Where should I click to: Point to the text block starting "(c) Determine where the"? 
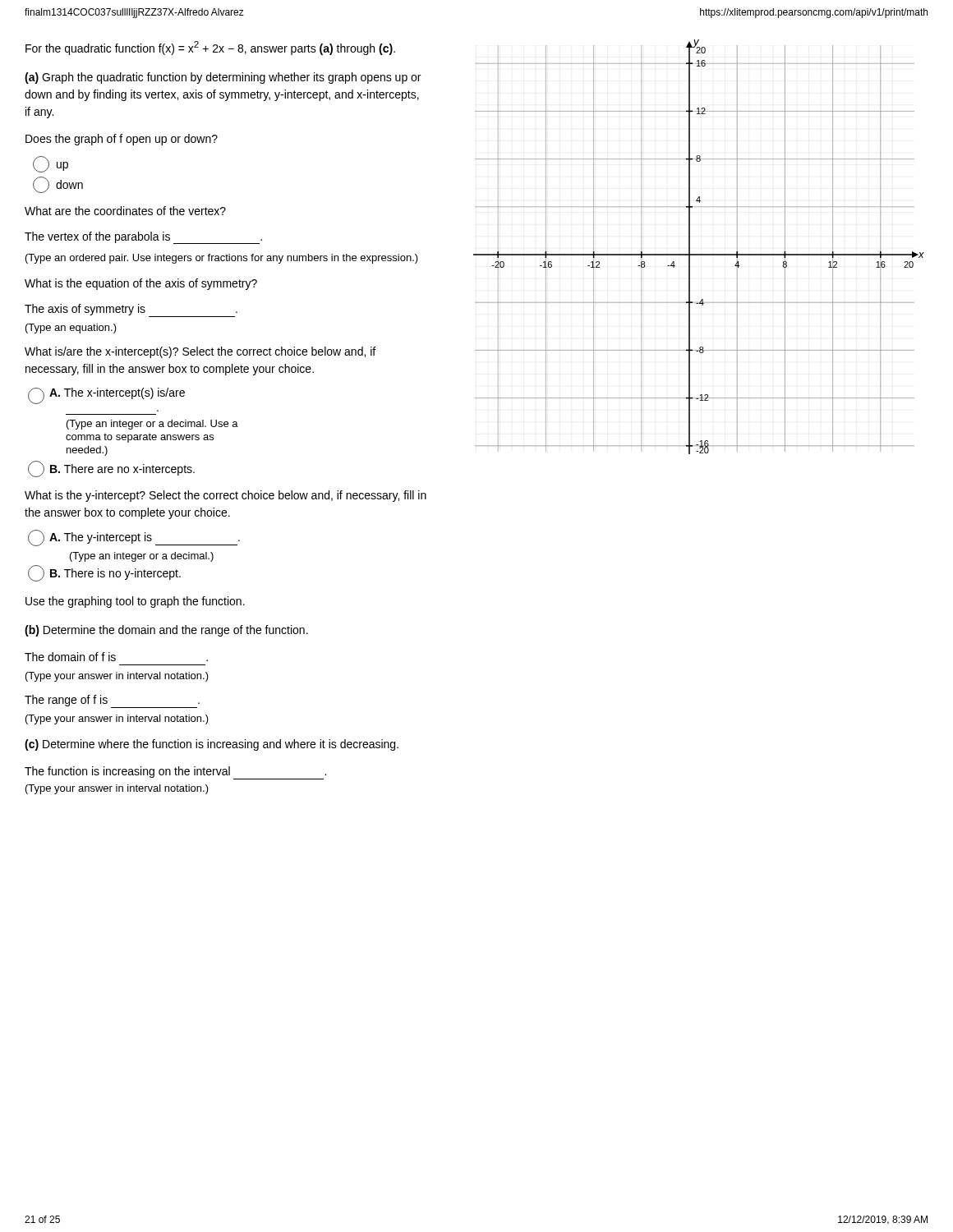point(212,744)
